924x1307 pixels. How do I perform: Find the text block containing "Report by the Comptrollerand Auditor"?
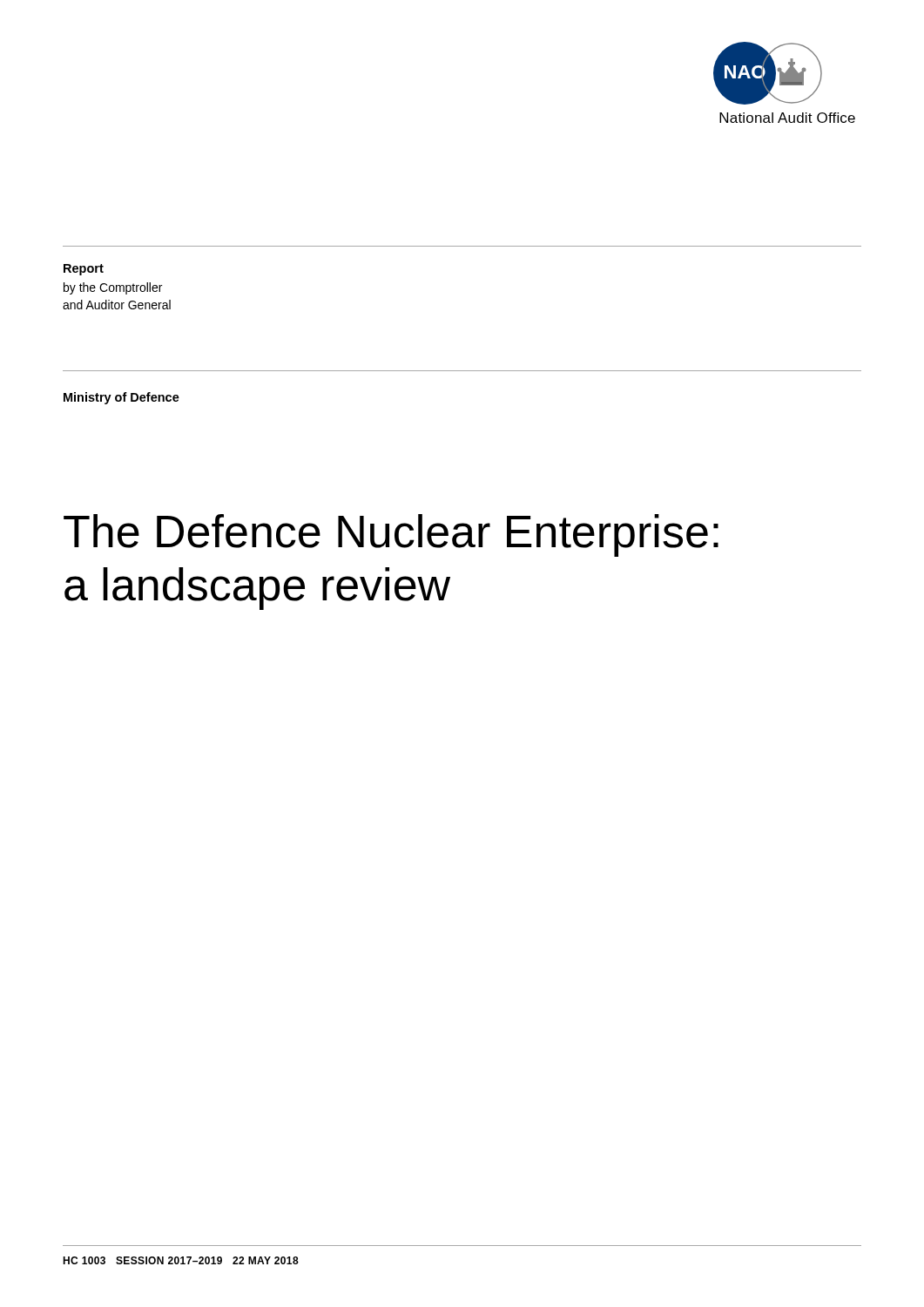tap(117, 287)
